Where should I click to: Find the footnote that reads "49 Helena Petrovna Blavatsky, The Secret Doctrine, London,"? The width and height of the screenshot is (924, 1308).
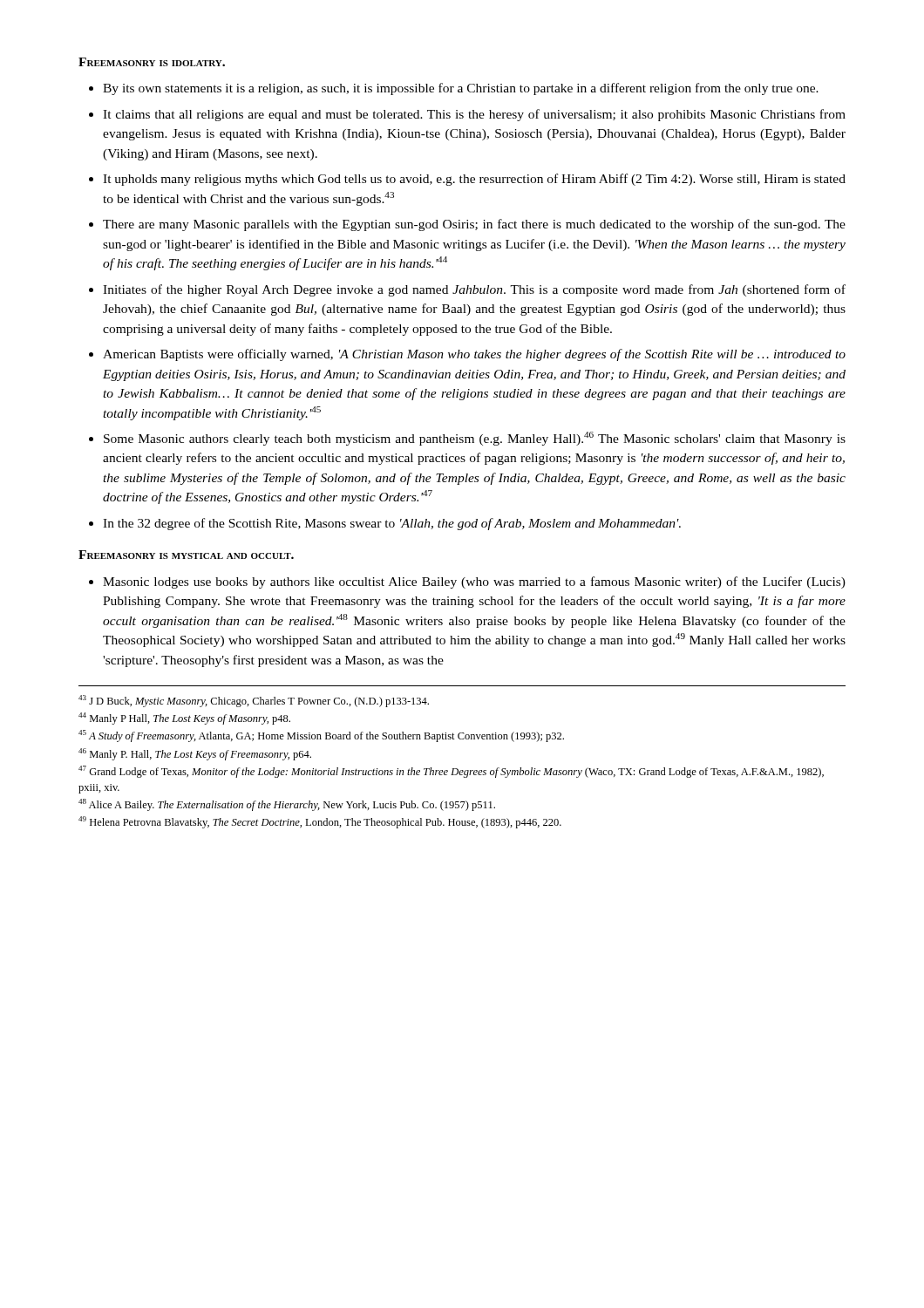point(320,821)
